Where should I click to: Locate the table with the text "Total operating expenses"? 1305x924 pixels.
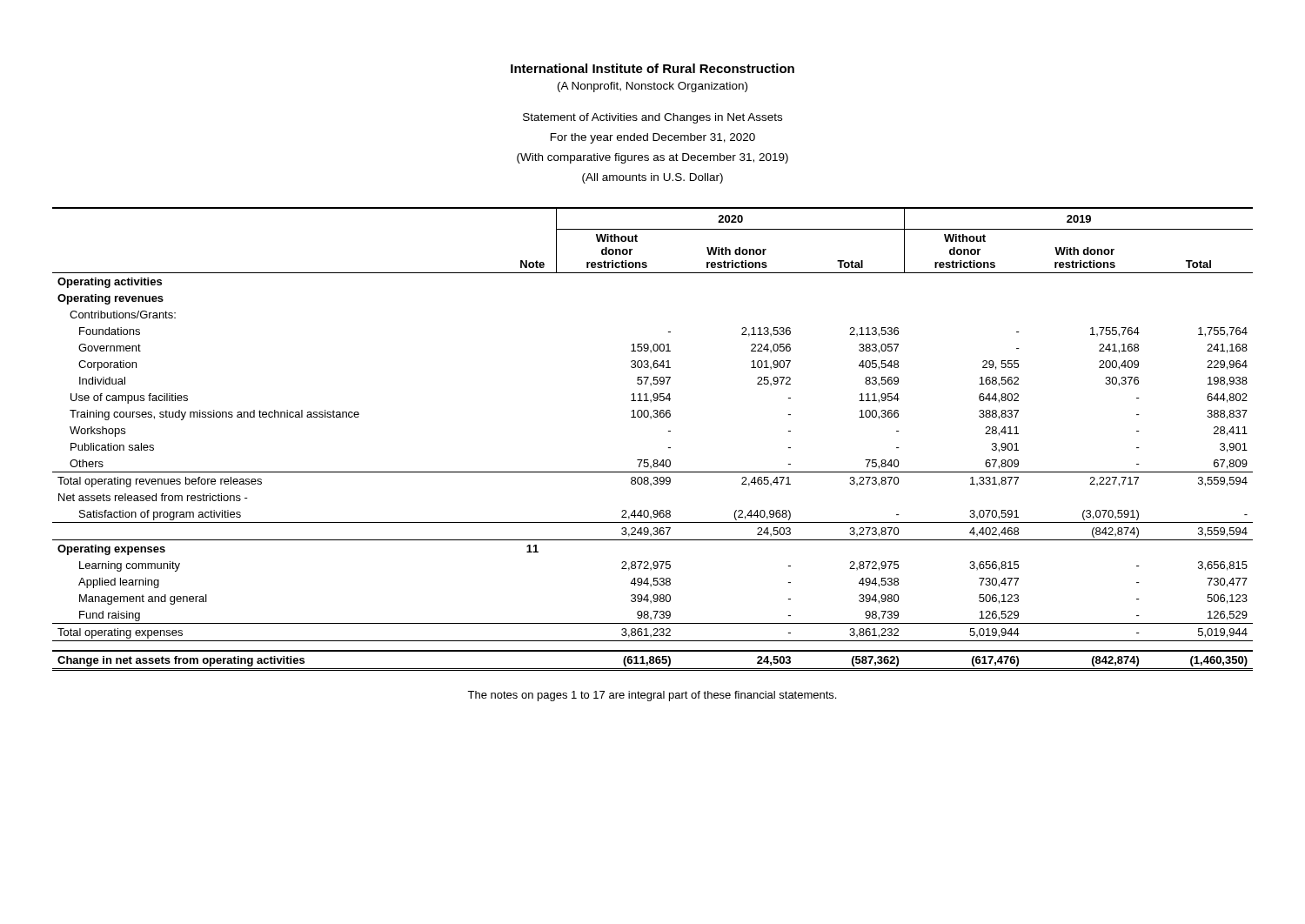[x=652, y=439]
